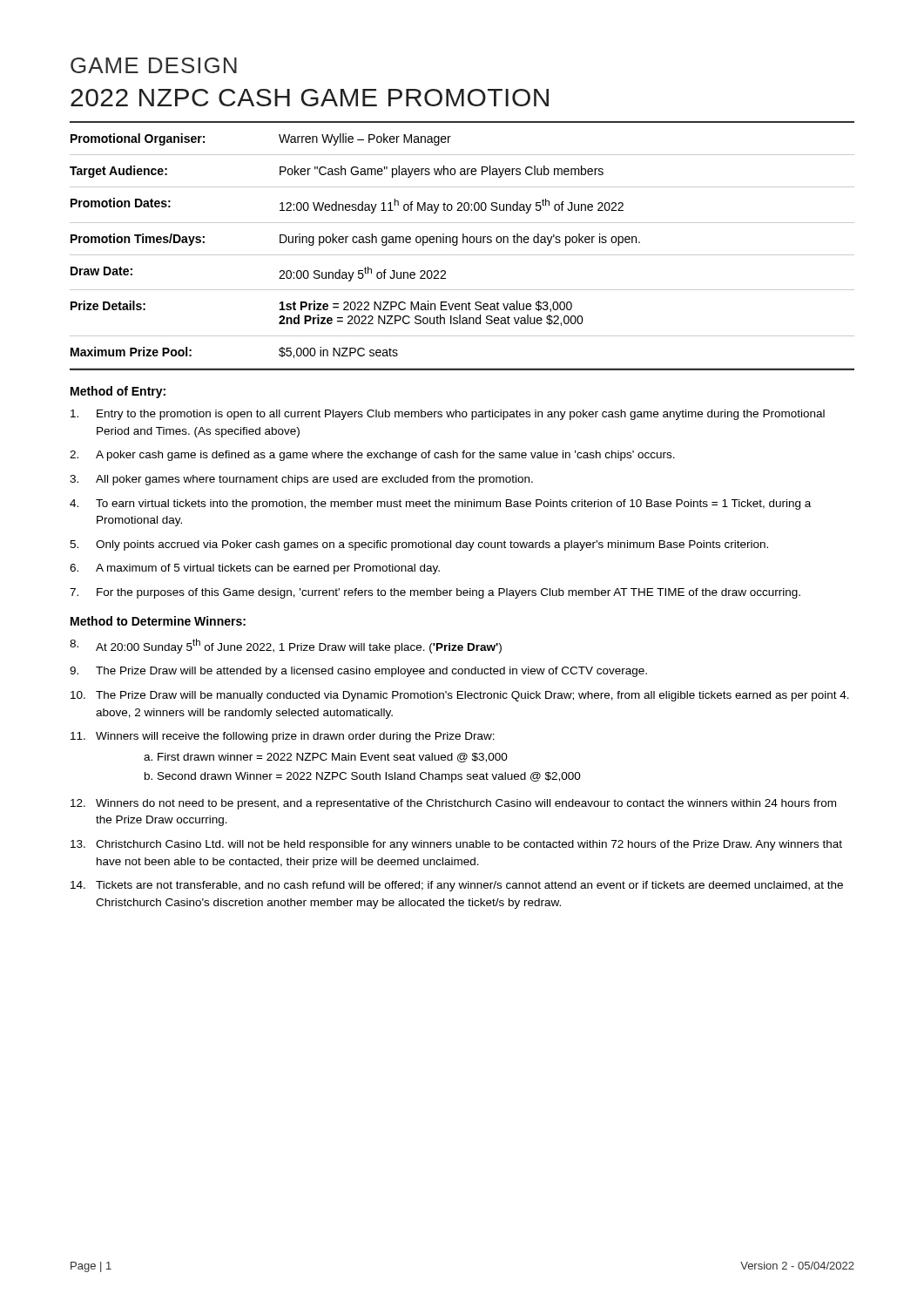
Task: Select the section header that says "Method of Entry:"
Action: [x=118, y=392]
